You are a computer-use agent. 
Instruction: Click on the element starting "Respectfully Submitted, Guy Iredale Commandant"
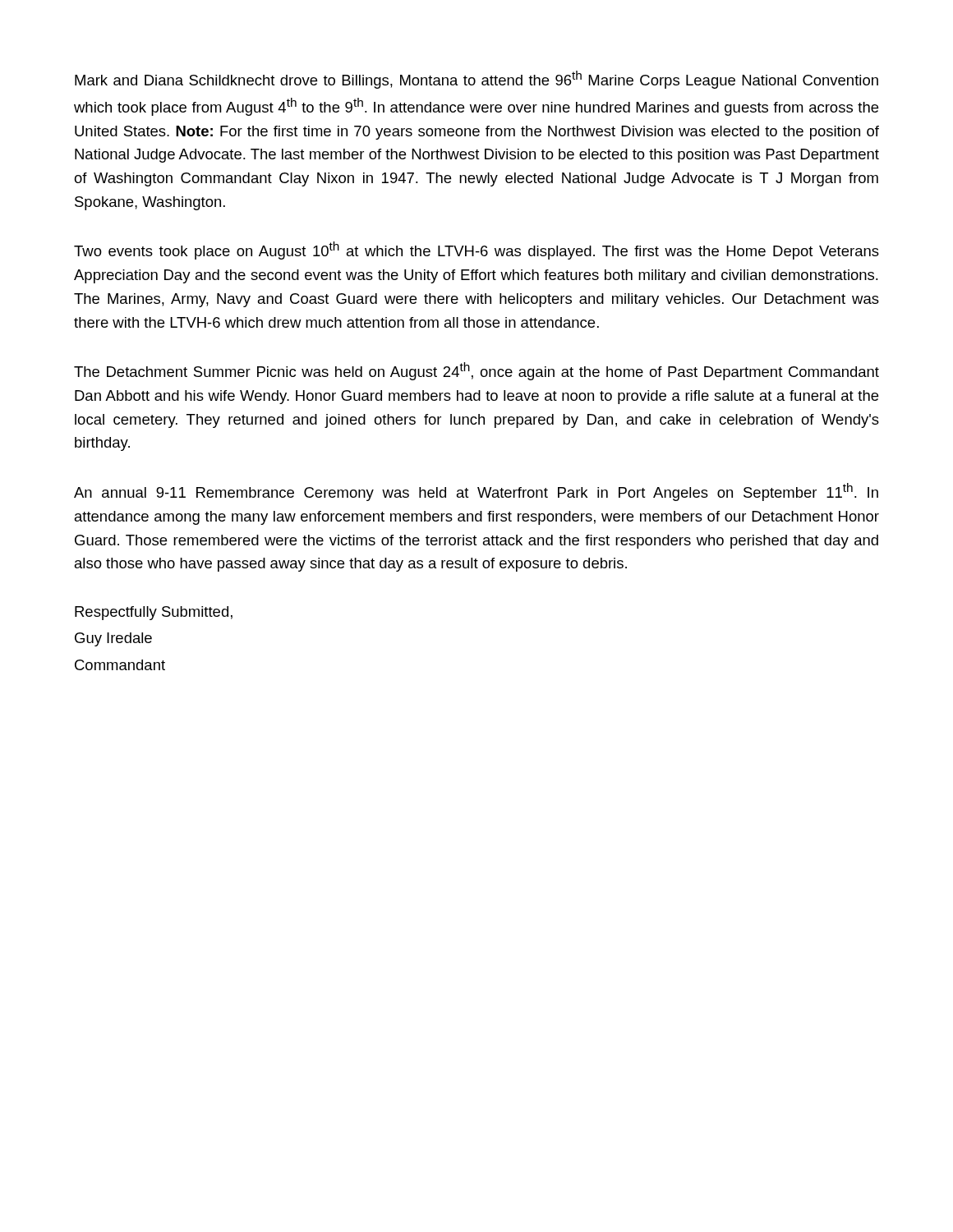pos(154,638)
